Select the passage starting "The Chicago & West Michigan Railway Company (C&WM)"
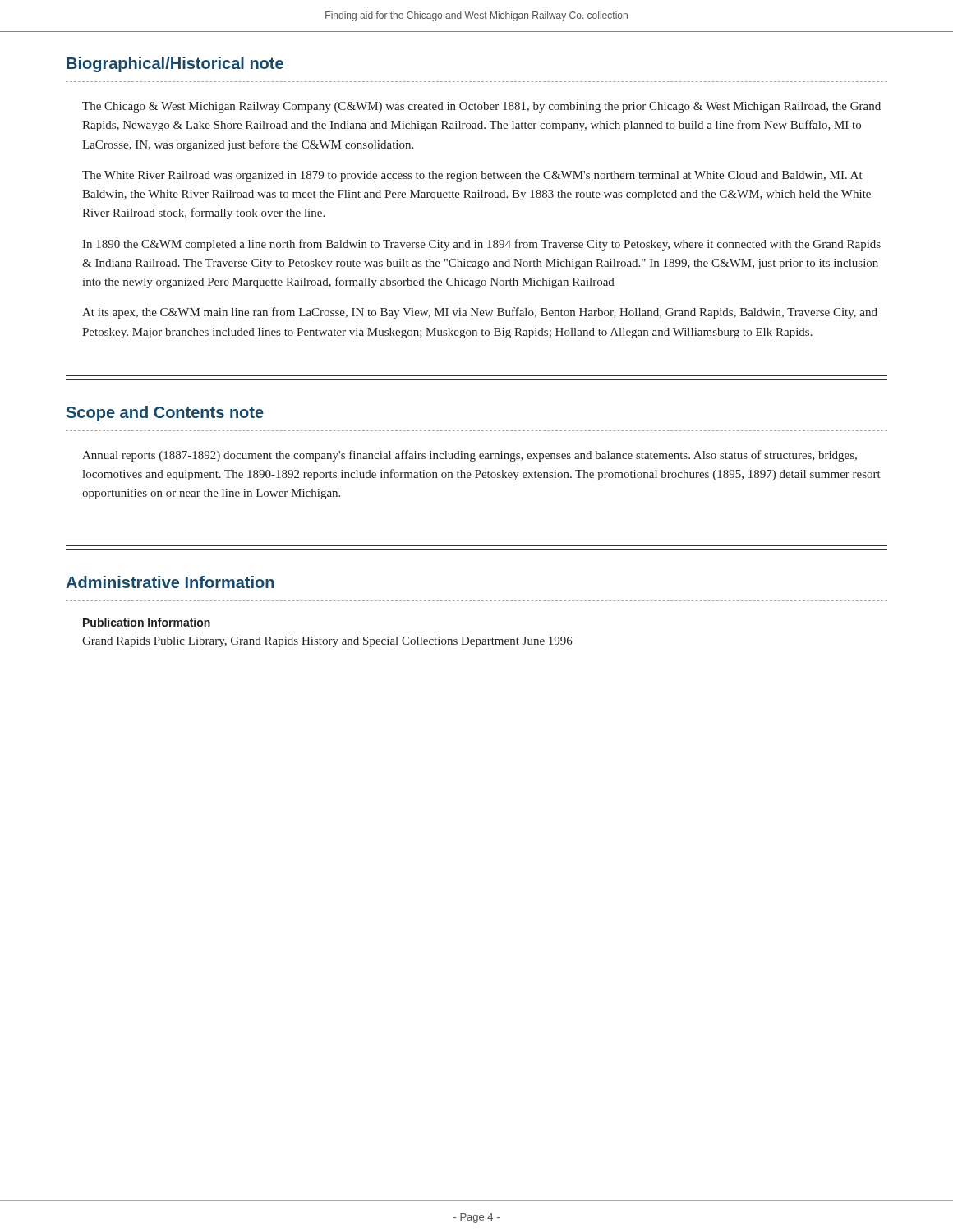953x1232 pixels. [485, 126]
